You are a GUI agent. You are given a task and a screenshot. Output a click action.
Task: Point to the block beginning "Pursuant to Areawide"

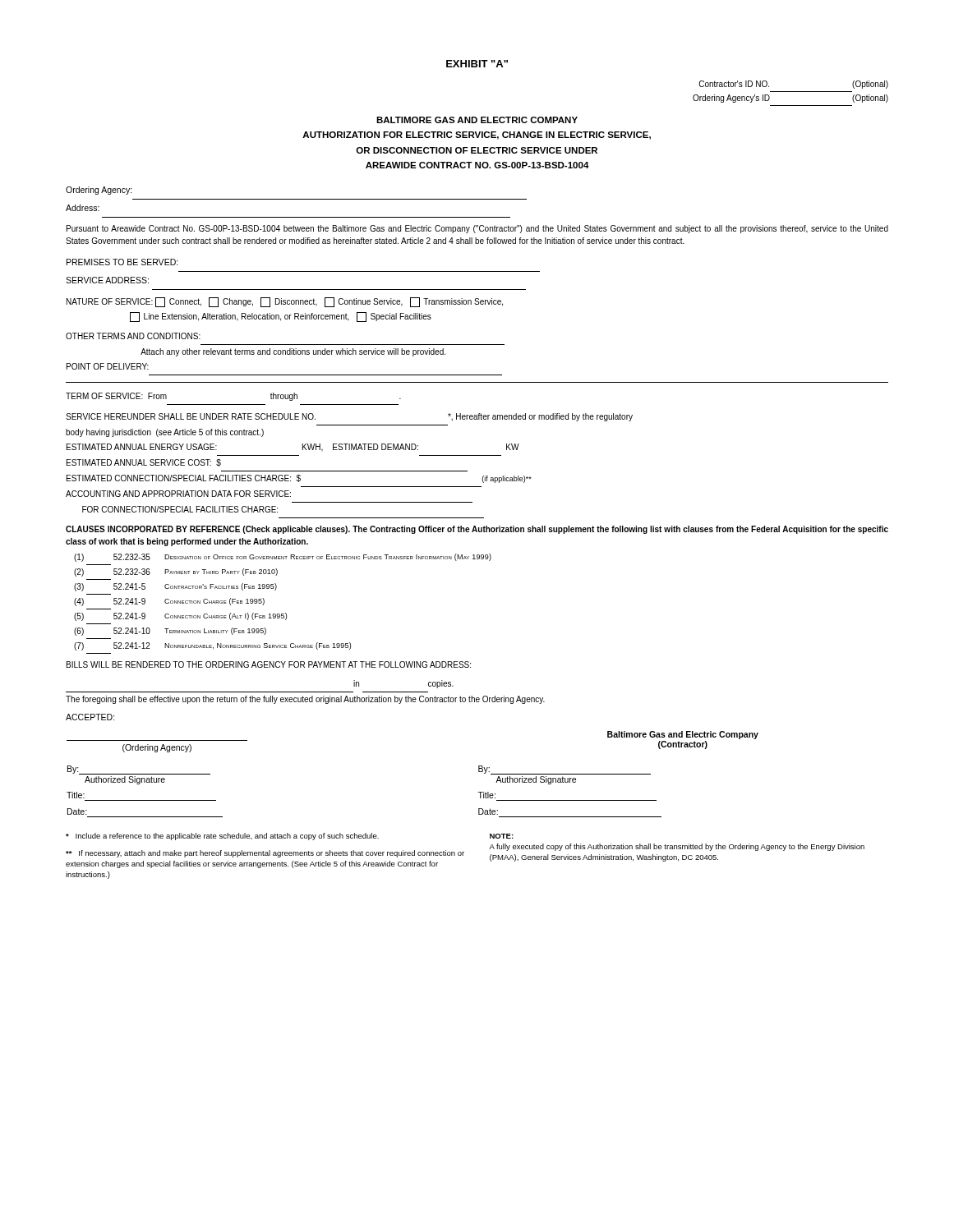click(x=477, y=235)
